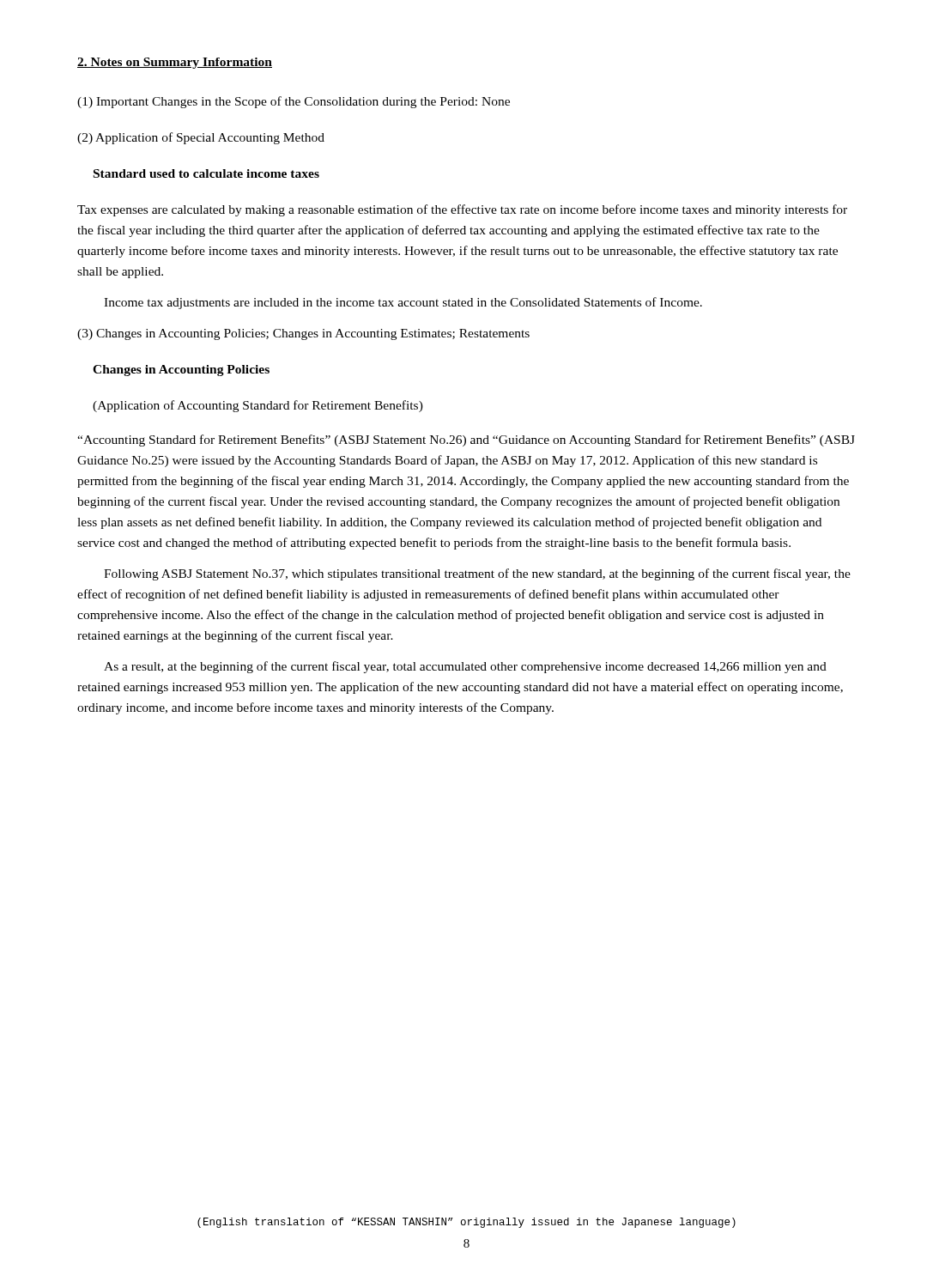Locate the text block with the text "Income tax adjustments are included in"
This screenshot has height=1288, width=933.
click(403, 302)
